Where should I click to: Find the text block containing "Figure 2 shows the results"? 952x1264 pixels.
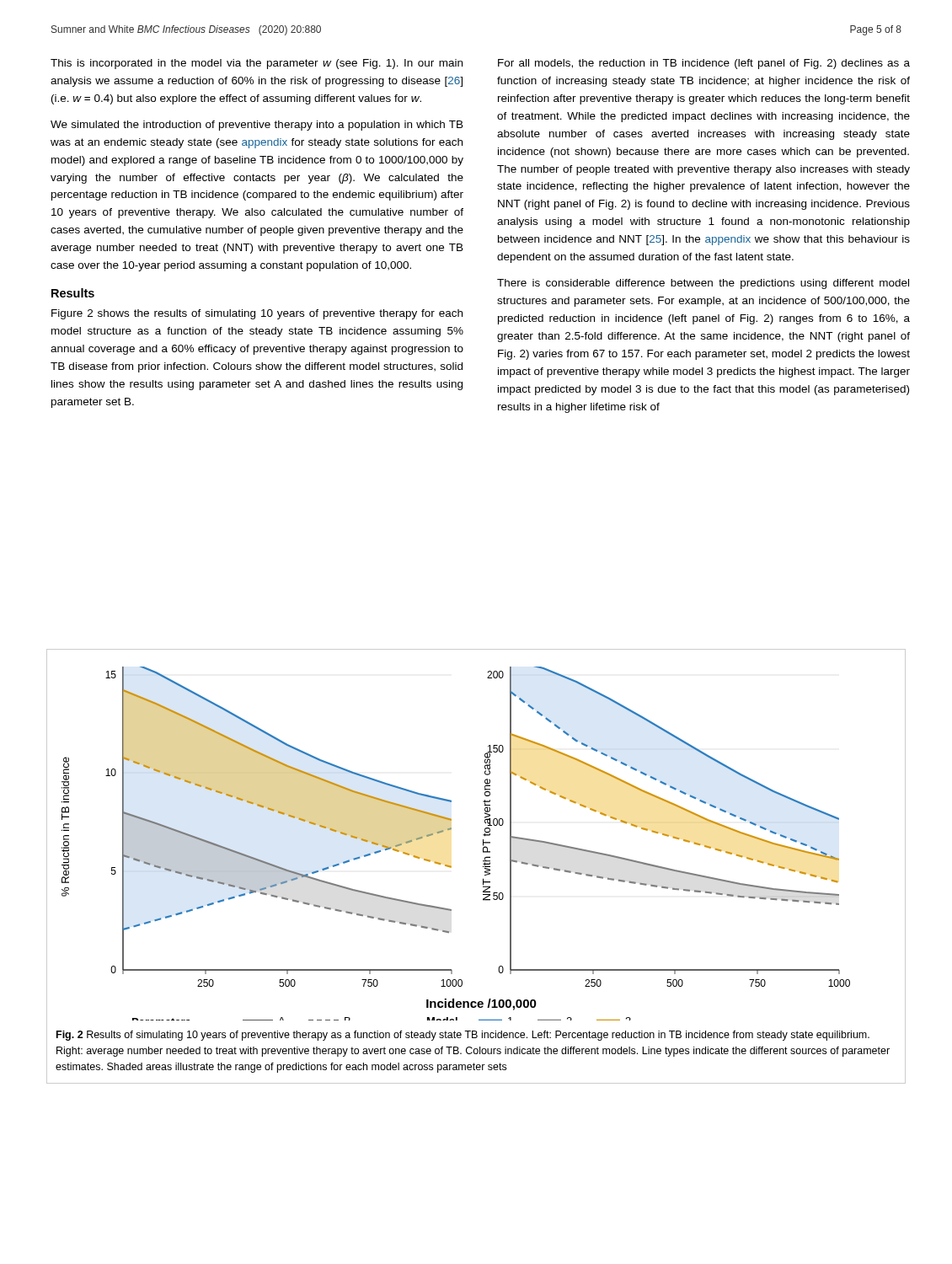[257, 357]
